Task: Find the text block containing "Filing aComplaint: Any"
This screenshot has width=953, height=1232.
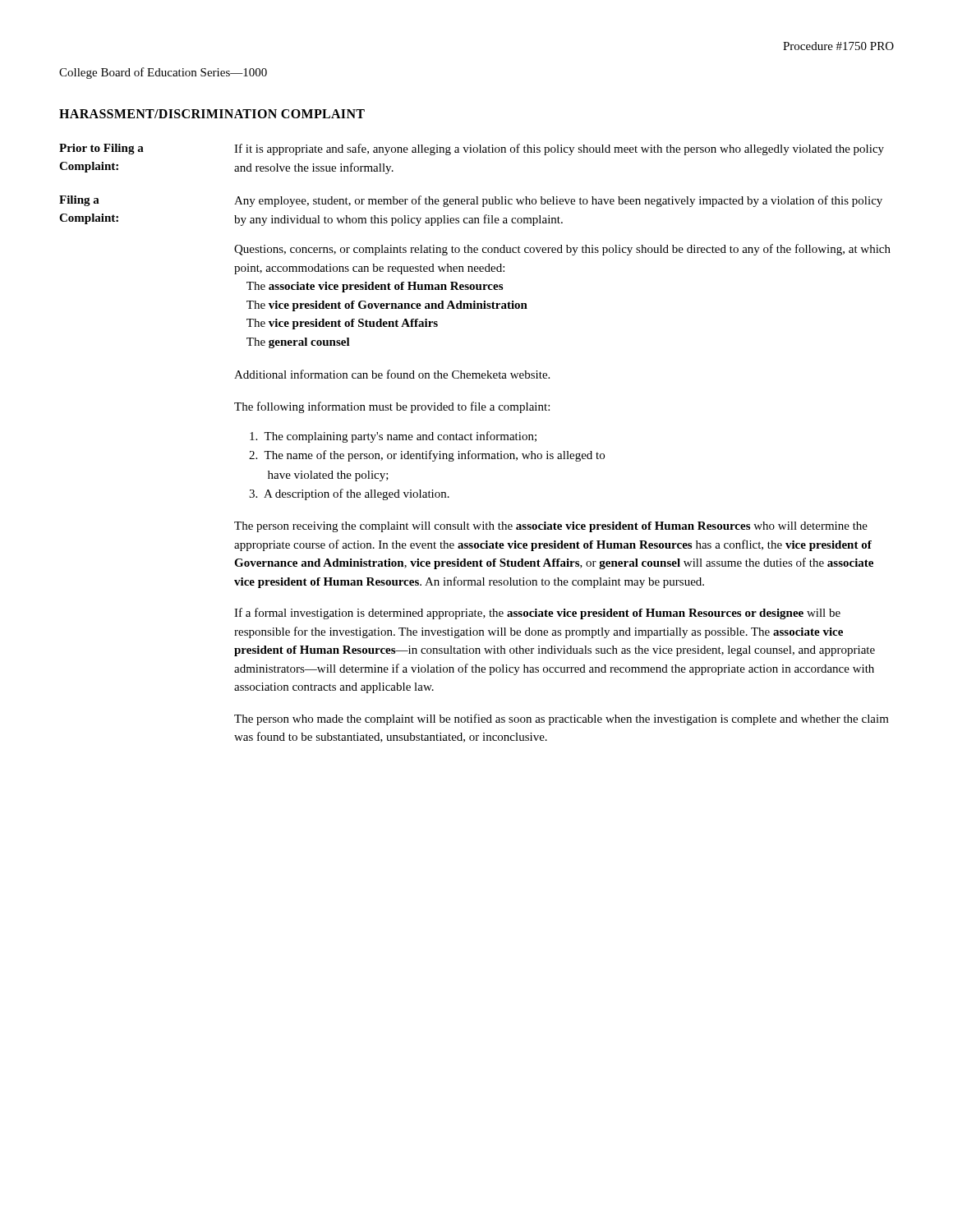Action: click(x=476, y=271)
